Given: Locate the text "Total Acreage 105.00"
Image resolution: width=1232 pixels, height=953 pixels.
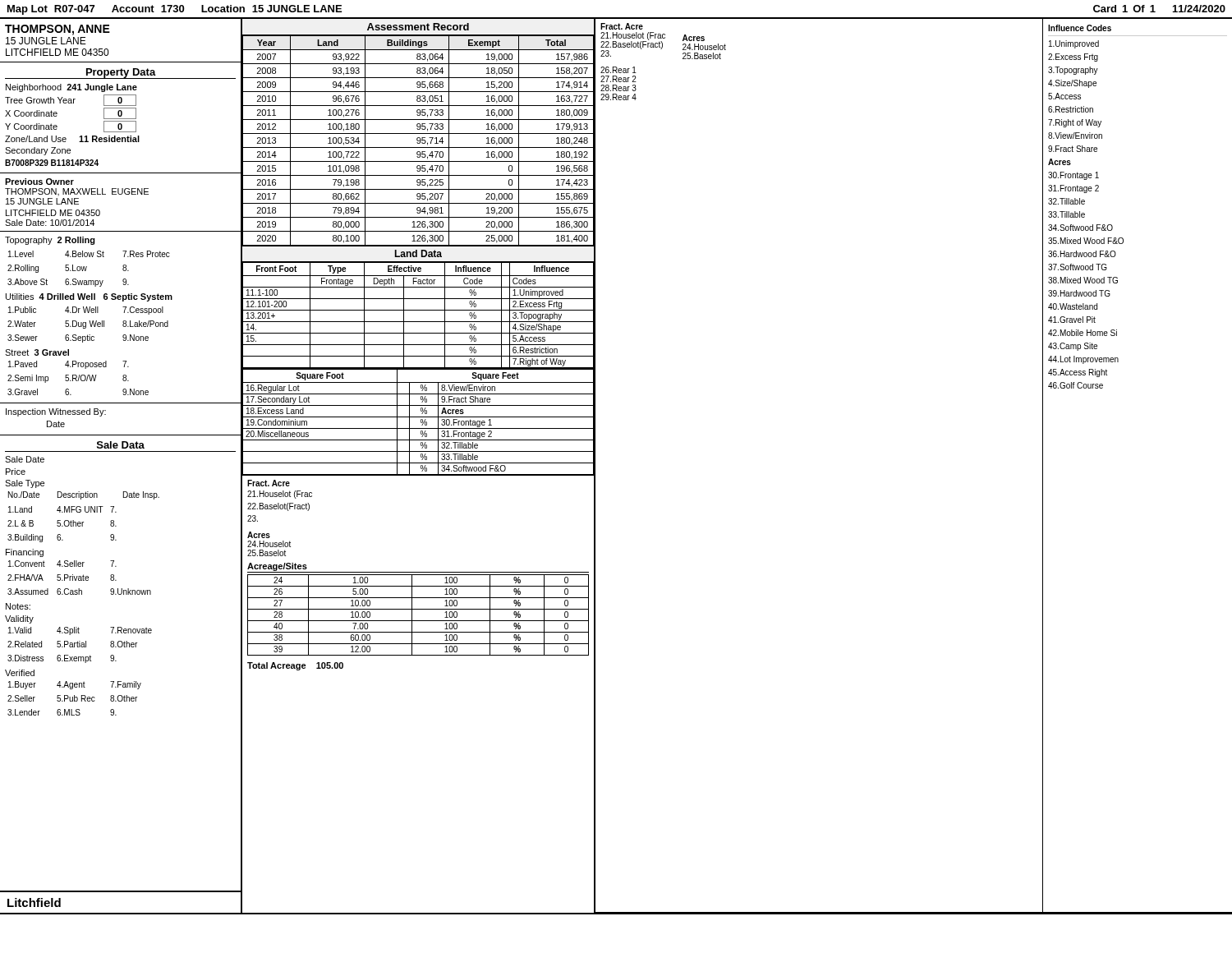Looking at the screenshot, I should [x=295, y=665].
